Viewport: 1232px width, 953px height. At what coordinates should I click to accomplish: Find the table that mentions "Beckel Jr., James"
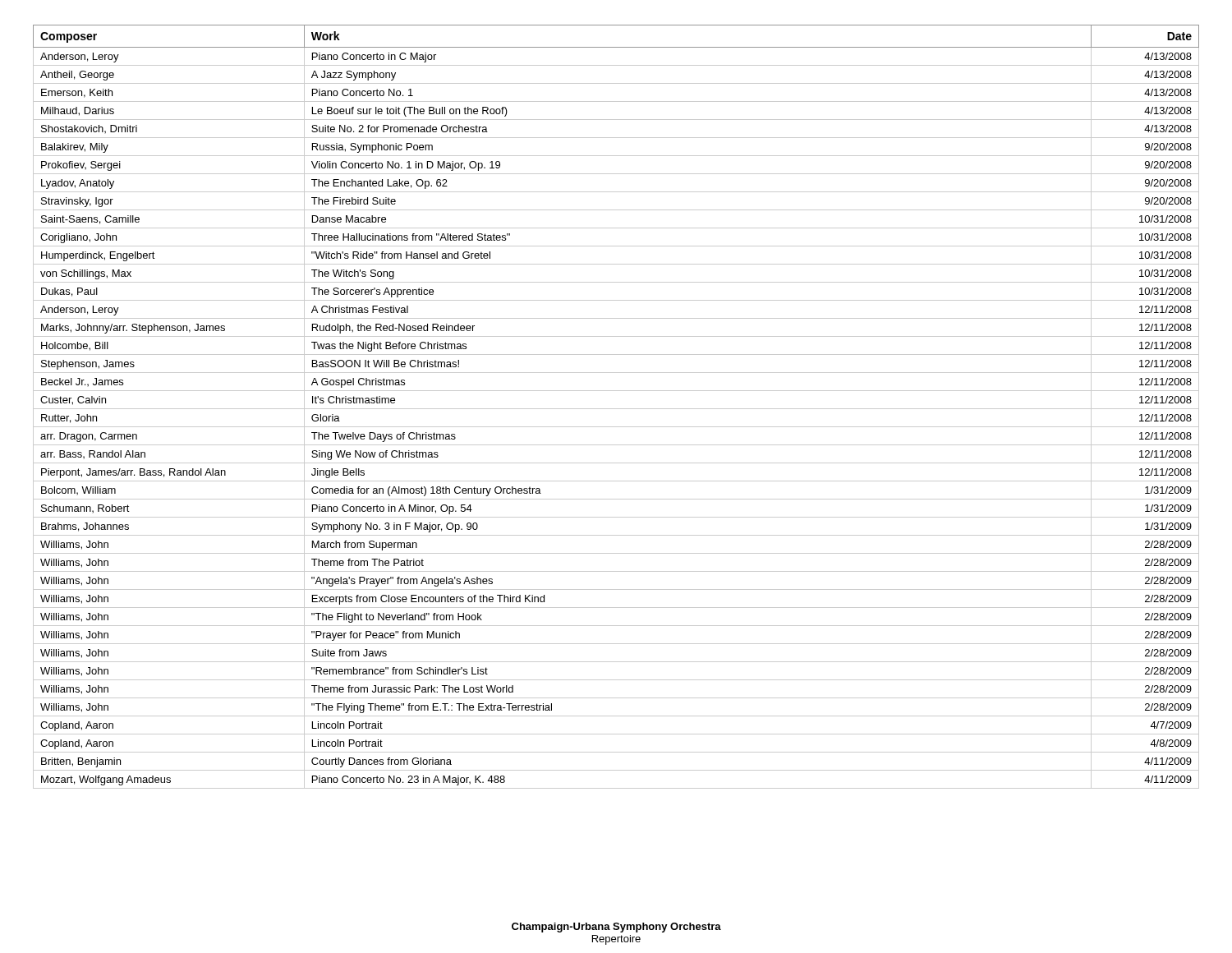pos(616,407)
